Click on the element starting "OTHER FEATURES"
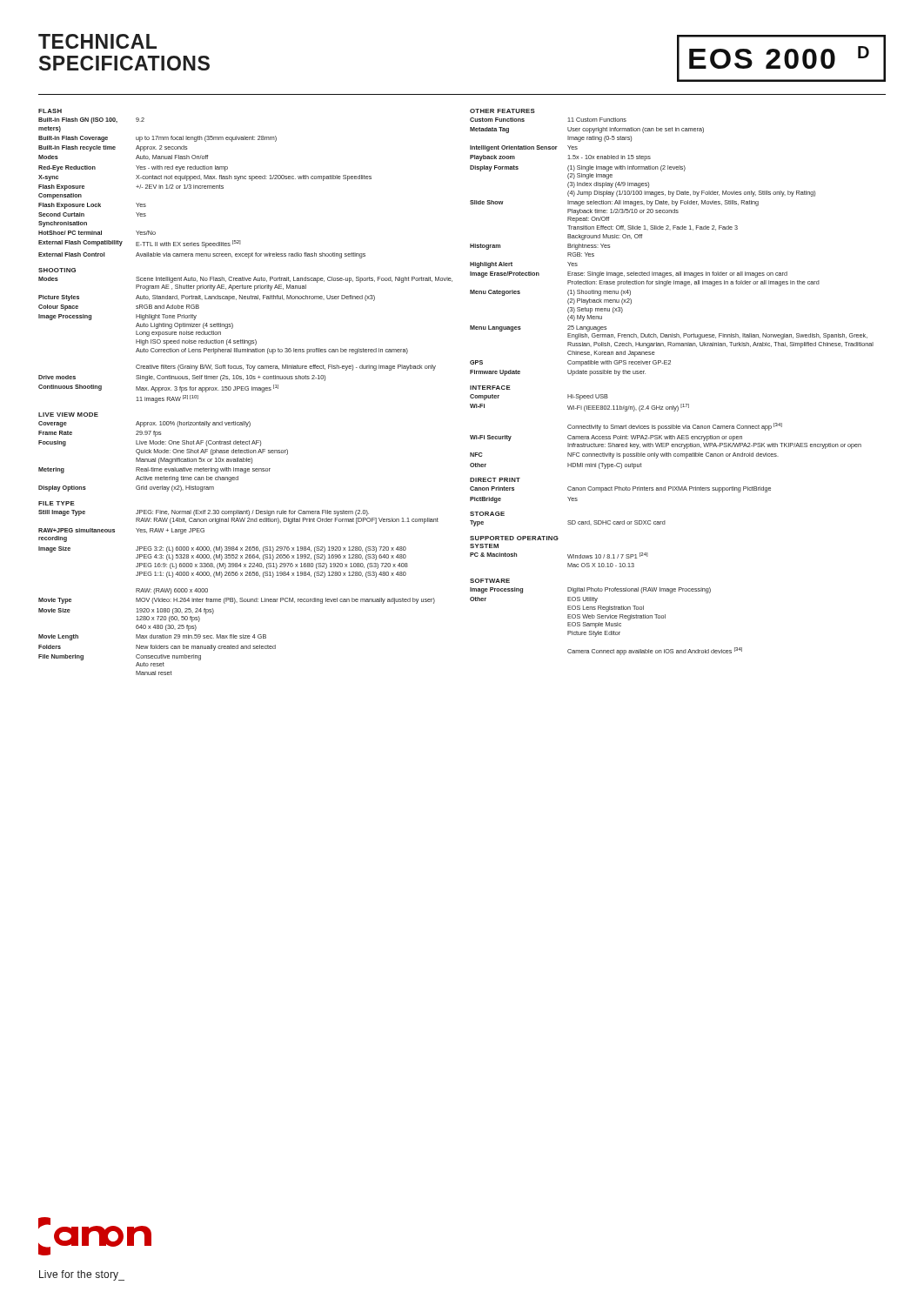Viewport: 924px width, 1305px height. 503,111
